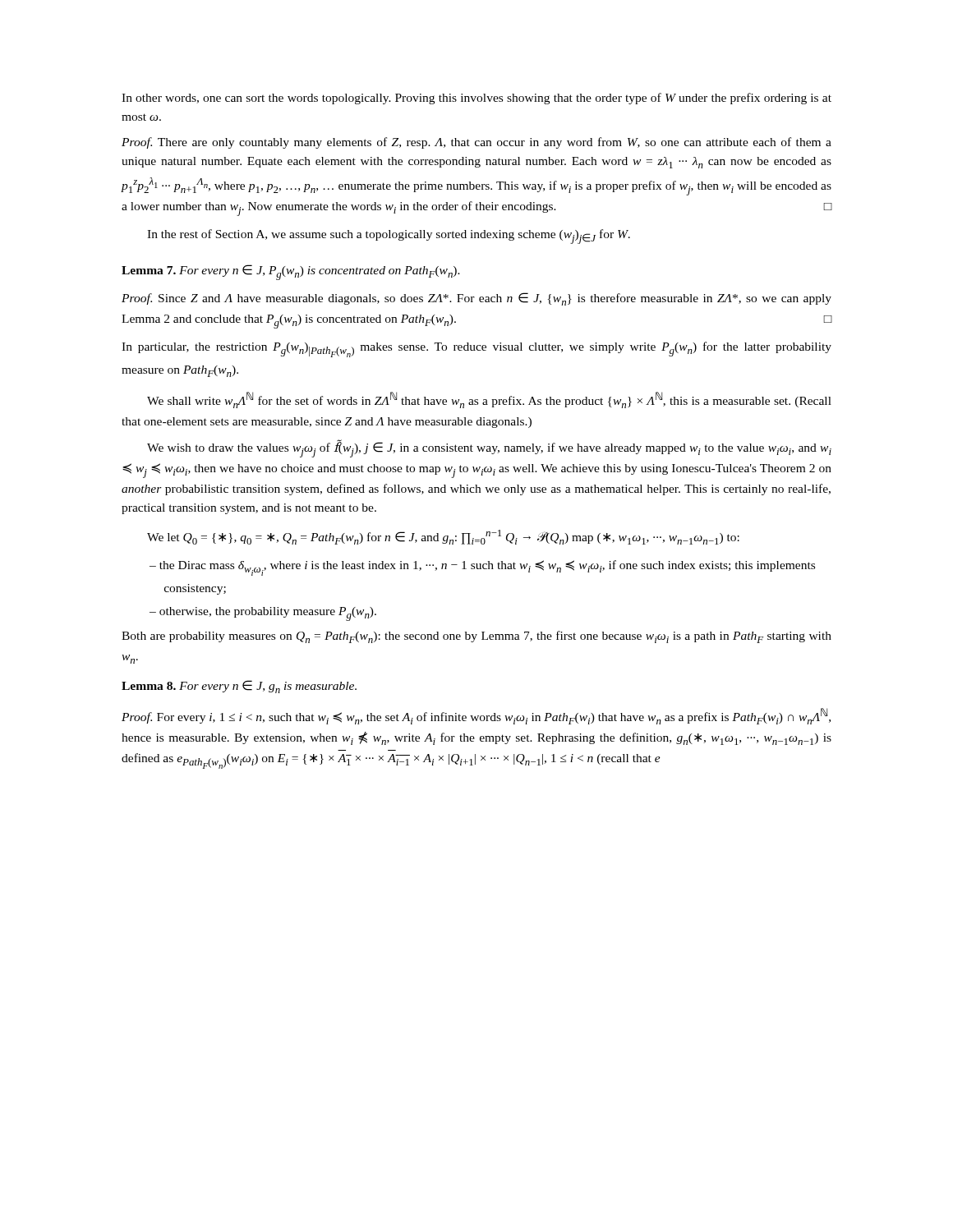Click on the text block that says "In the rest"
The image size is (953, 1232).
pos(476,235)
